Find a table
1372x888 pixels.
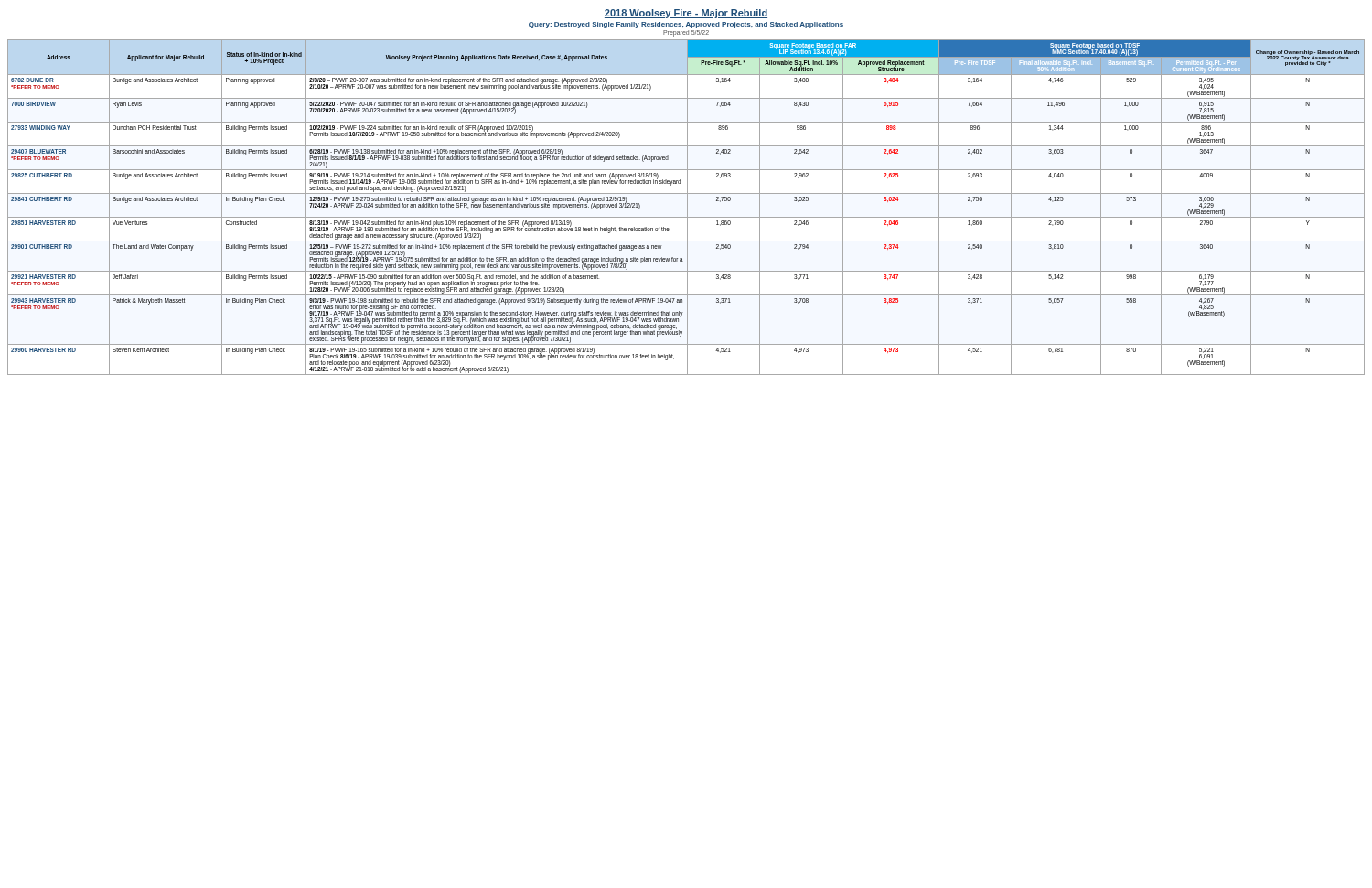click(x=686, y=207)
